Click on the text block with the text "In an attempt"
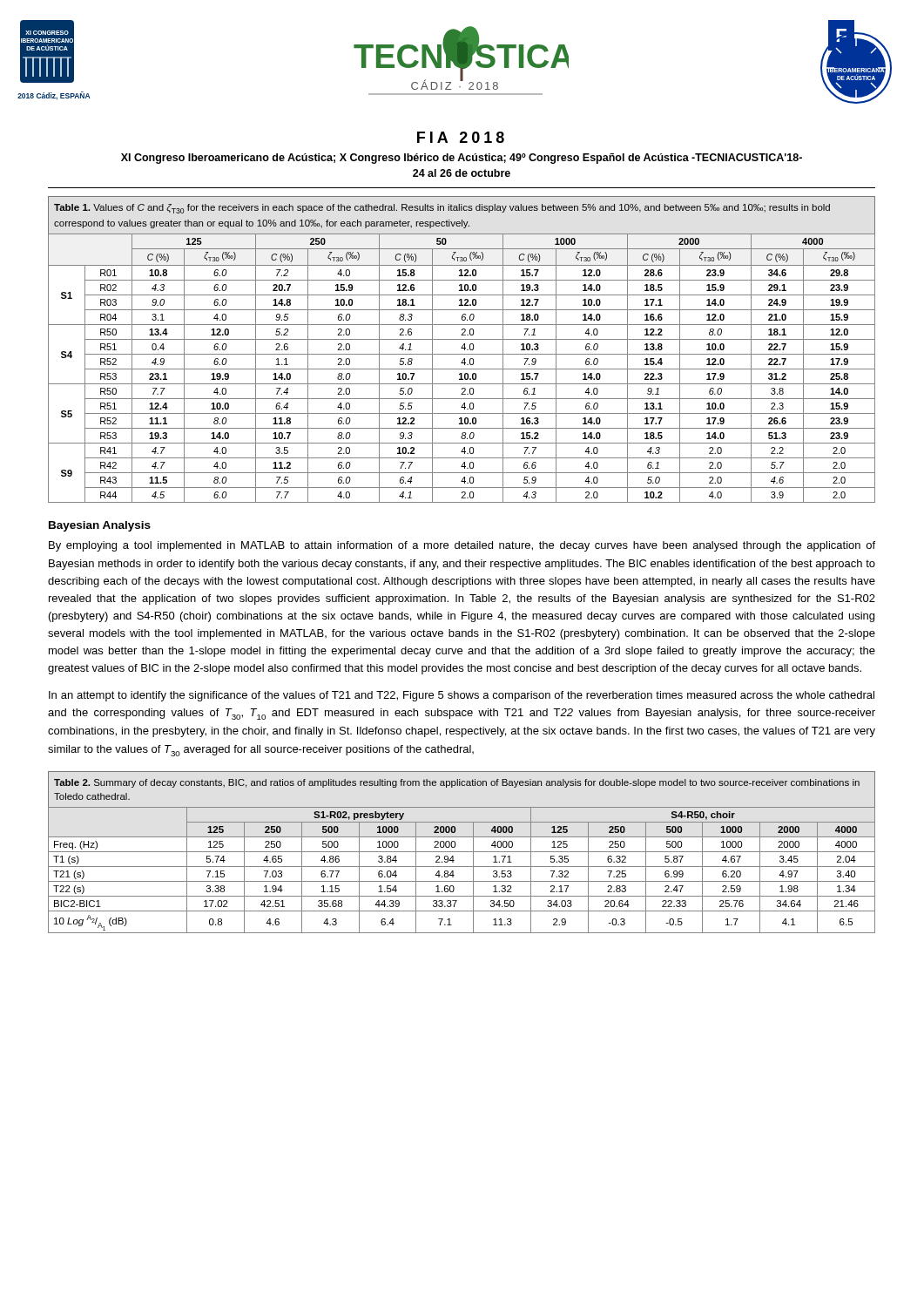Screen dimensions: 1307x924 [x=462, y=723]
